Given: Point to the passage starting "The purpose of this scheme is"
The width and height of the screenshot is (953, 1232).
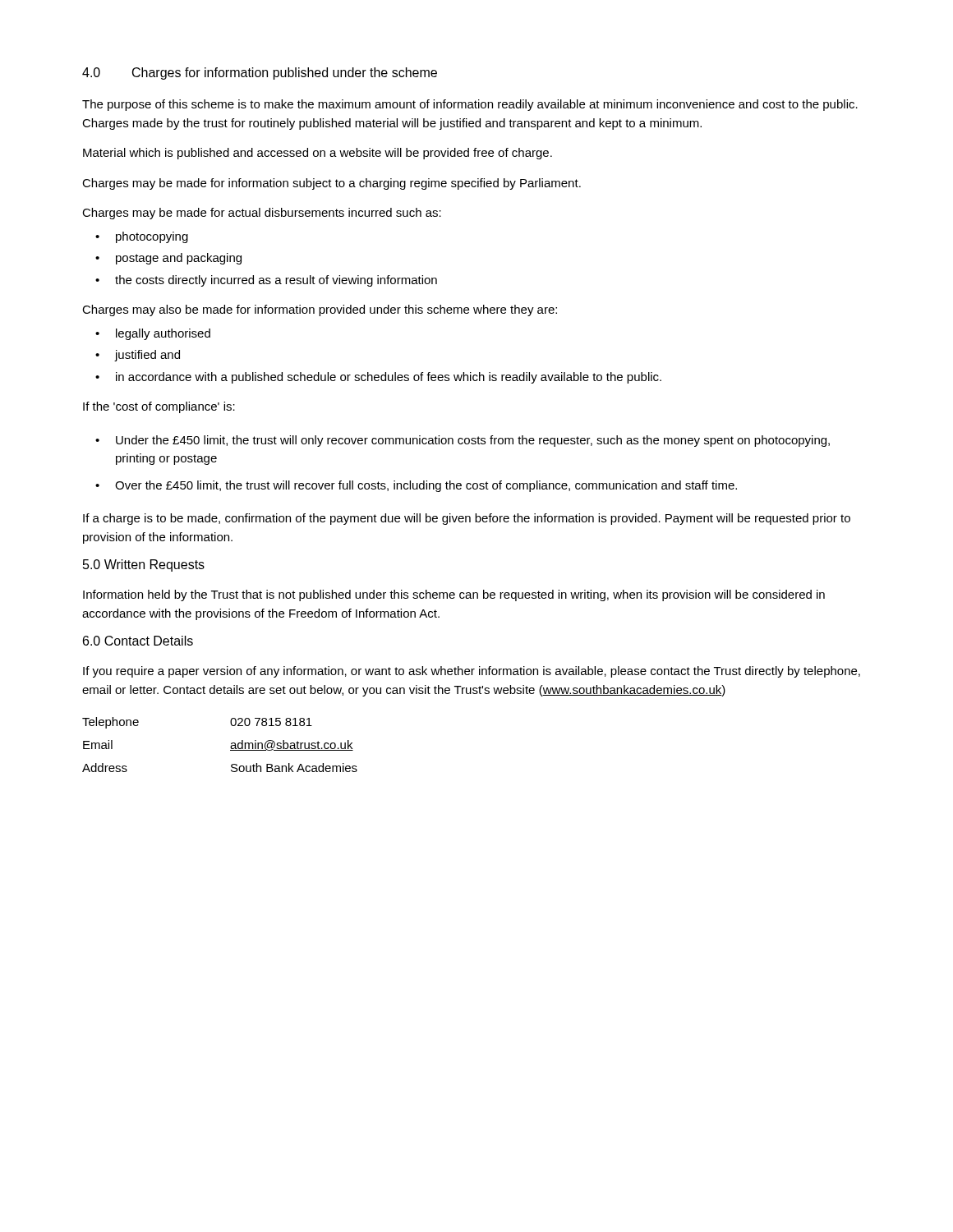Looking at the screenshot, I should (470, 113).
